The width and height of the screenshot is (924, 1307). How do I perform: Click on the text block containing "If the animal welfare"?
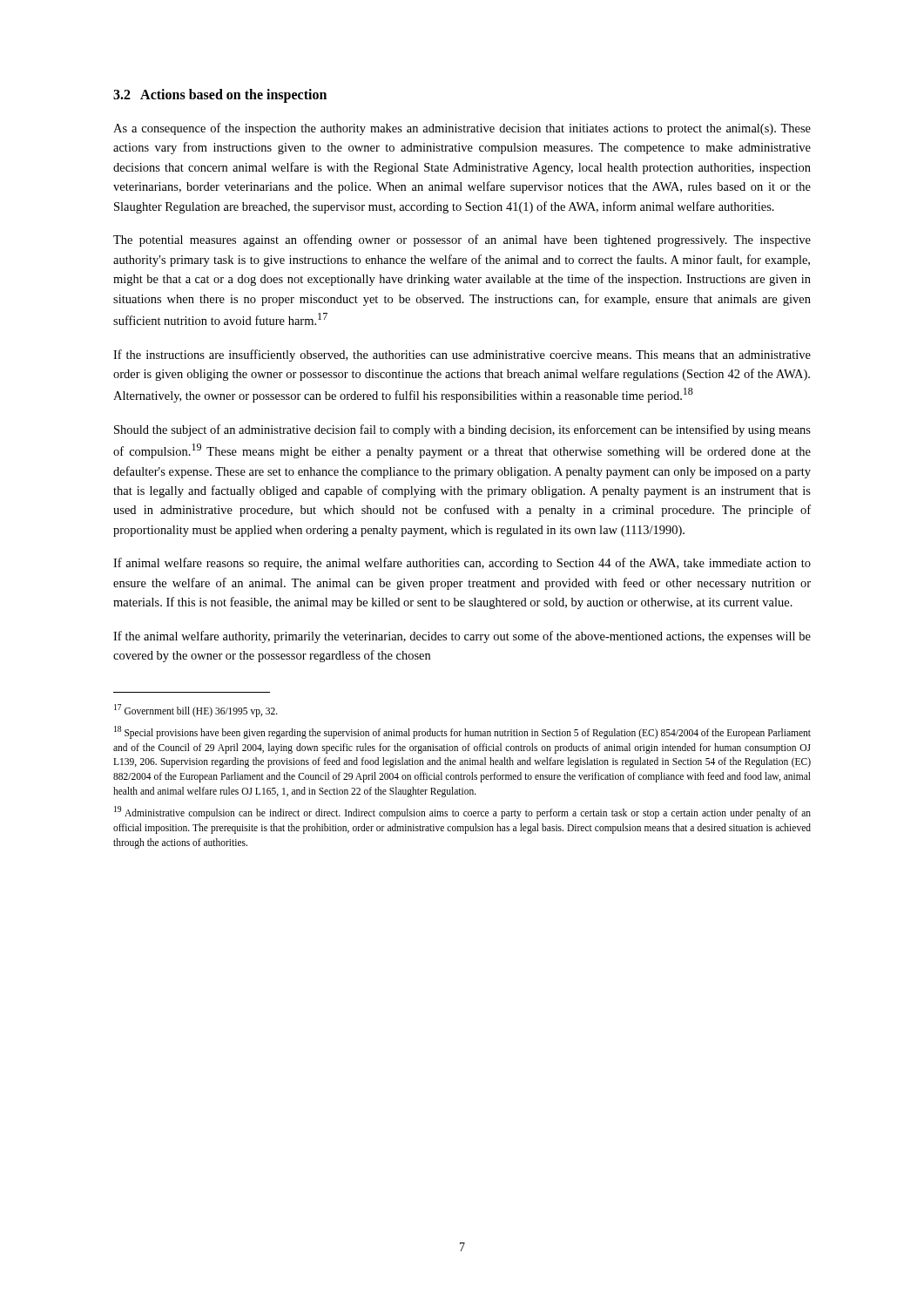pos(462,646)
